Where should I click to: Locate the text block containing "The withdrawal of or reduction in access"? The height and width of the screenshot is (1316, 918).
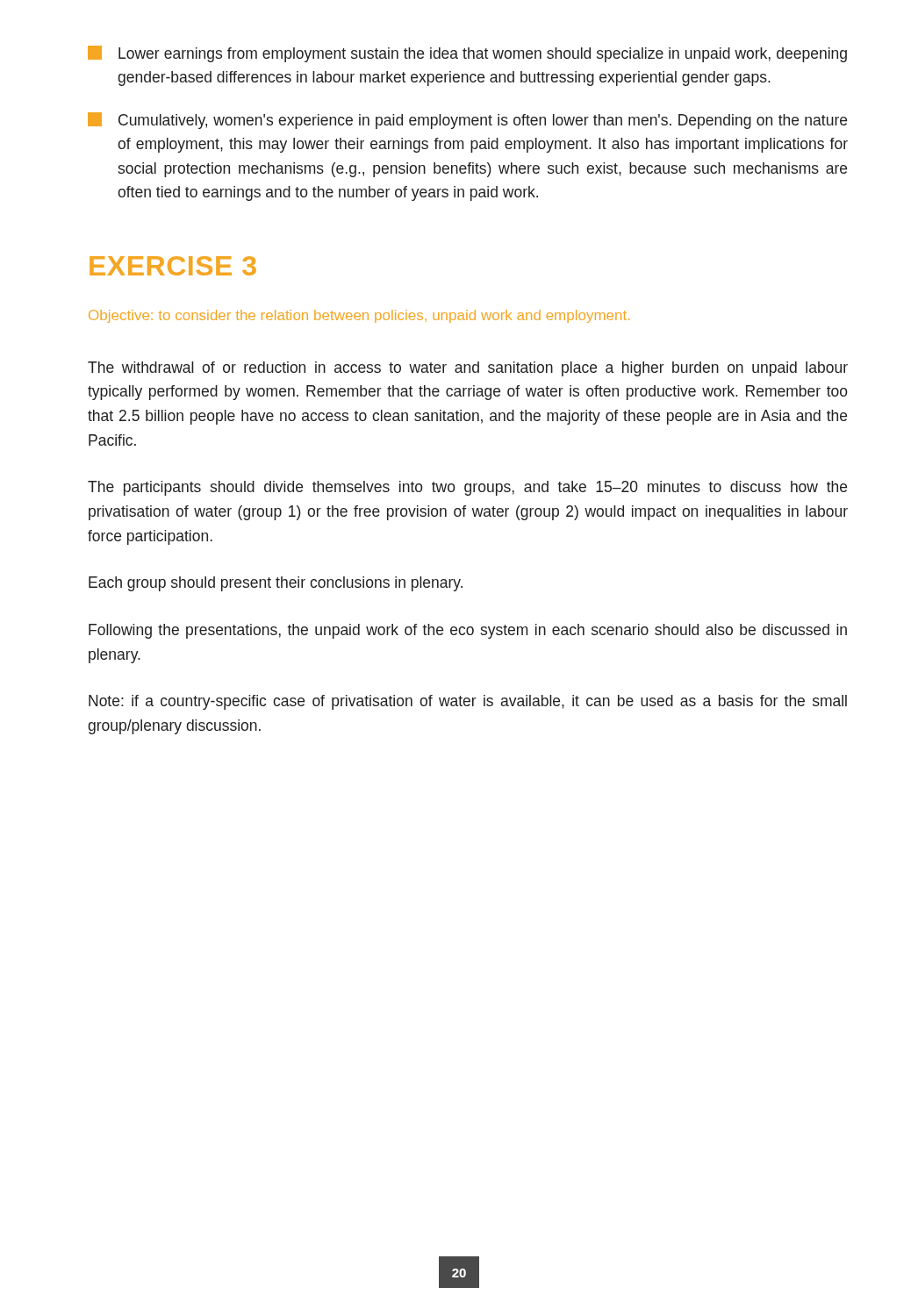pyautogui.click(x=468, y=404)
